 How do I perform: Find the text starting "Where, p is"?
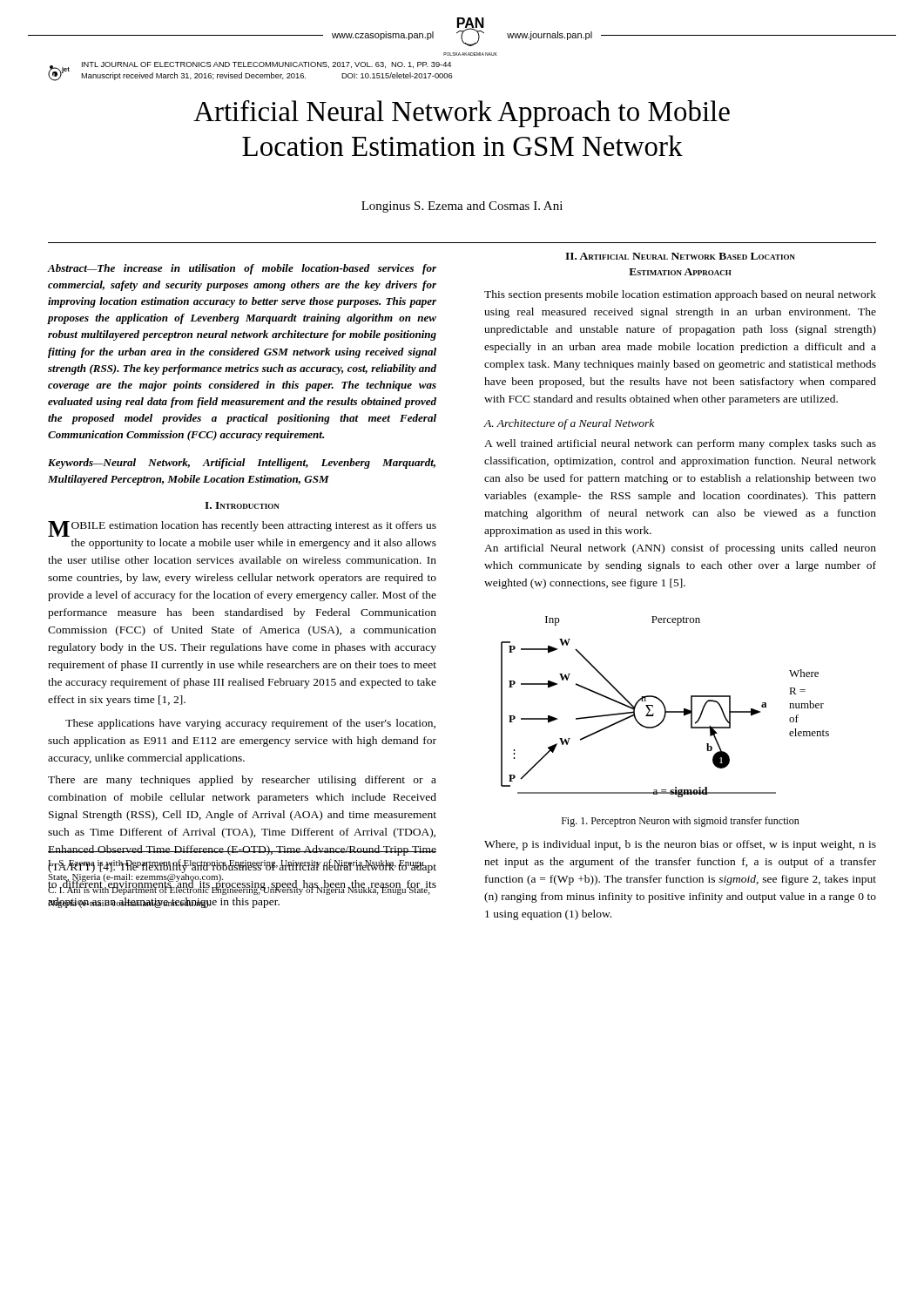pyautogui.click(x=680, y=879)
